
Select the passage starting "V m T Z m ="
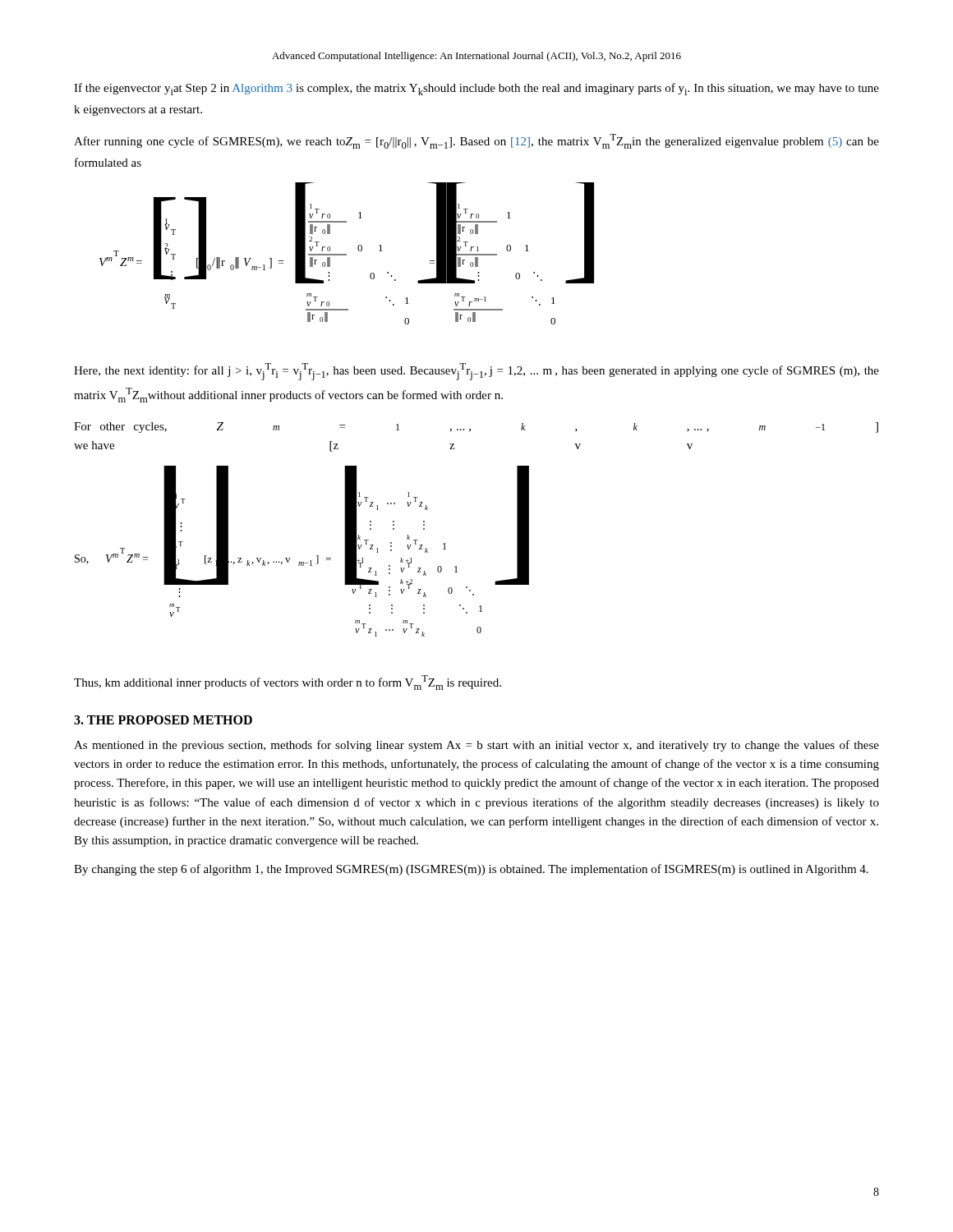[x=468, y=267]
